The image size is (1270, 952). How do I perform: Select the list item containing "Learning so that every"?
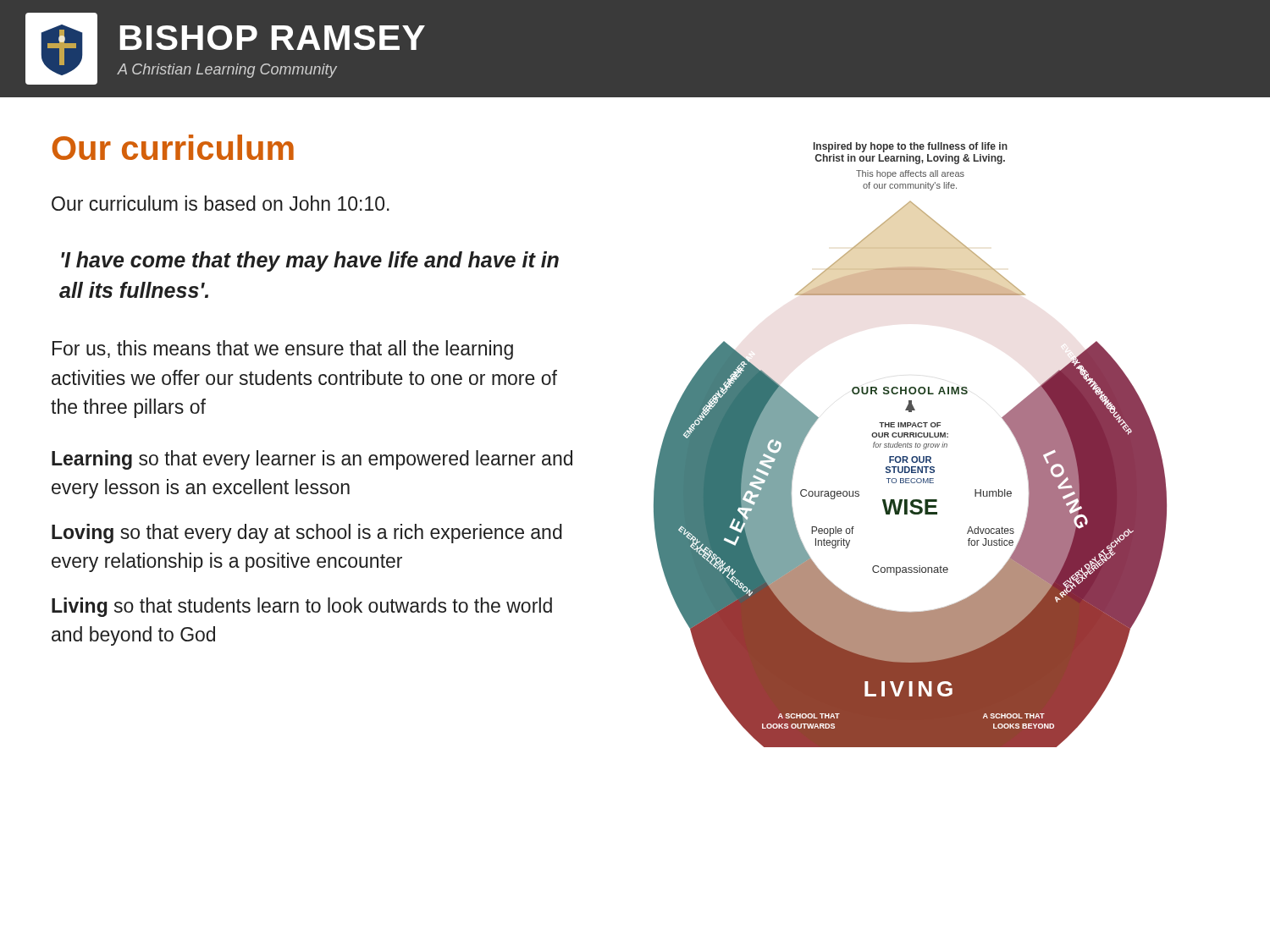pos(312,473)
